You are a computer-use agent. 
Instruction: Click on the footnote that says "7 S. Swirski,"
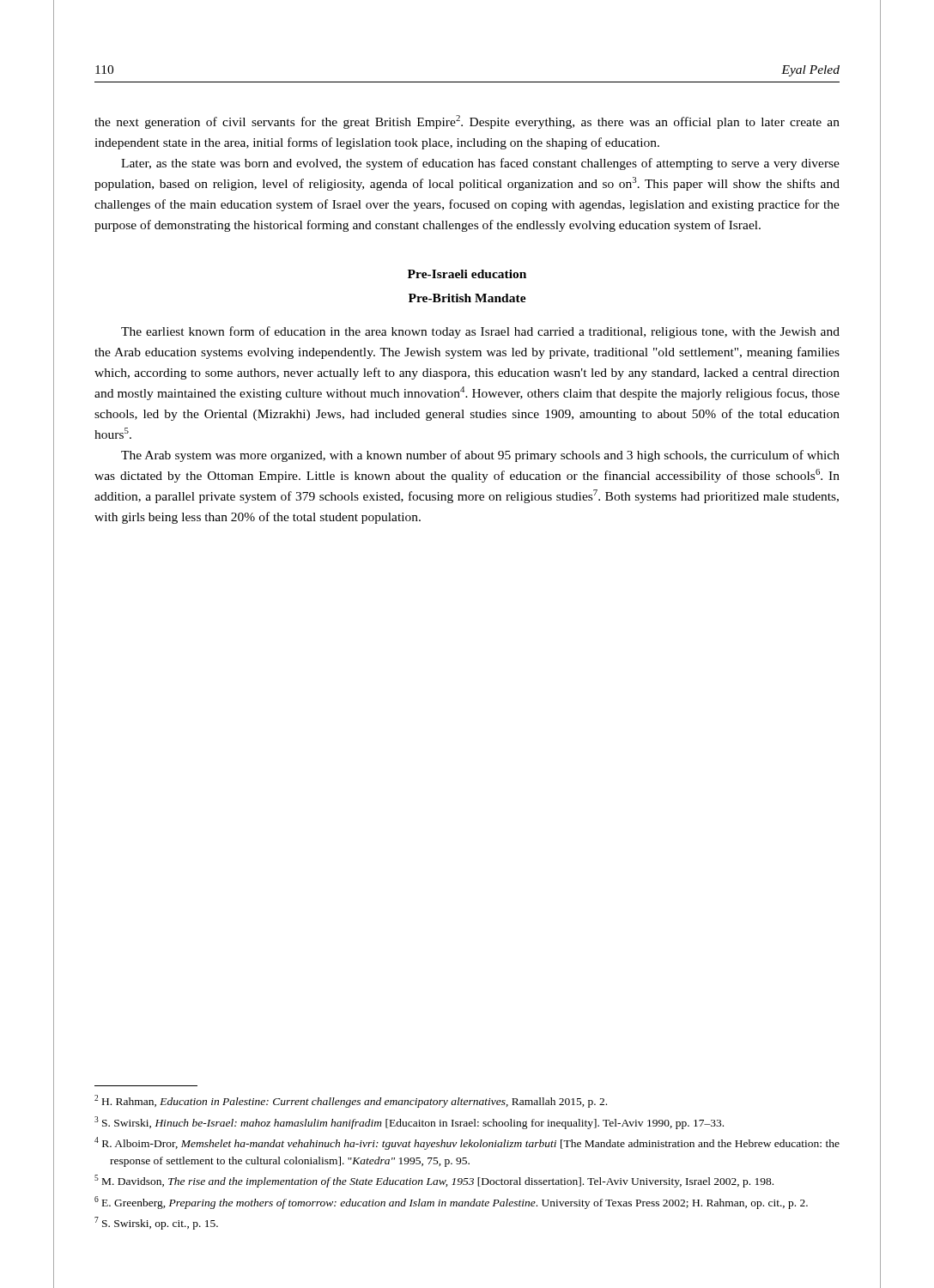click(156, 1223)
